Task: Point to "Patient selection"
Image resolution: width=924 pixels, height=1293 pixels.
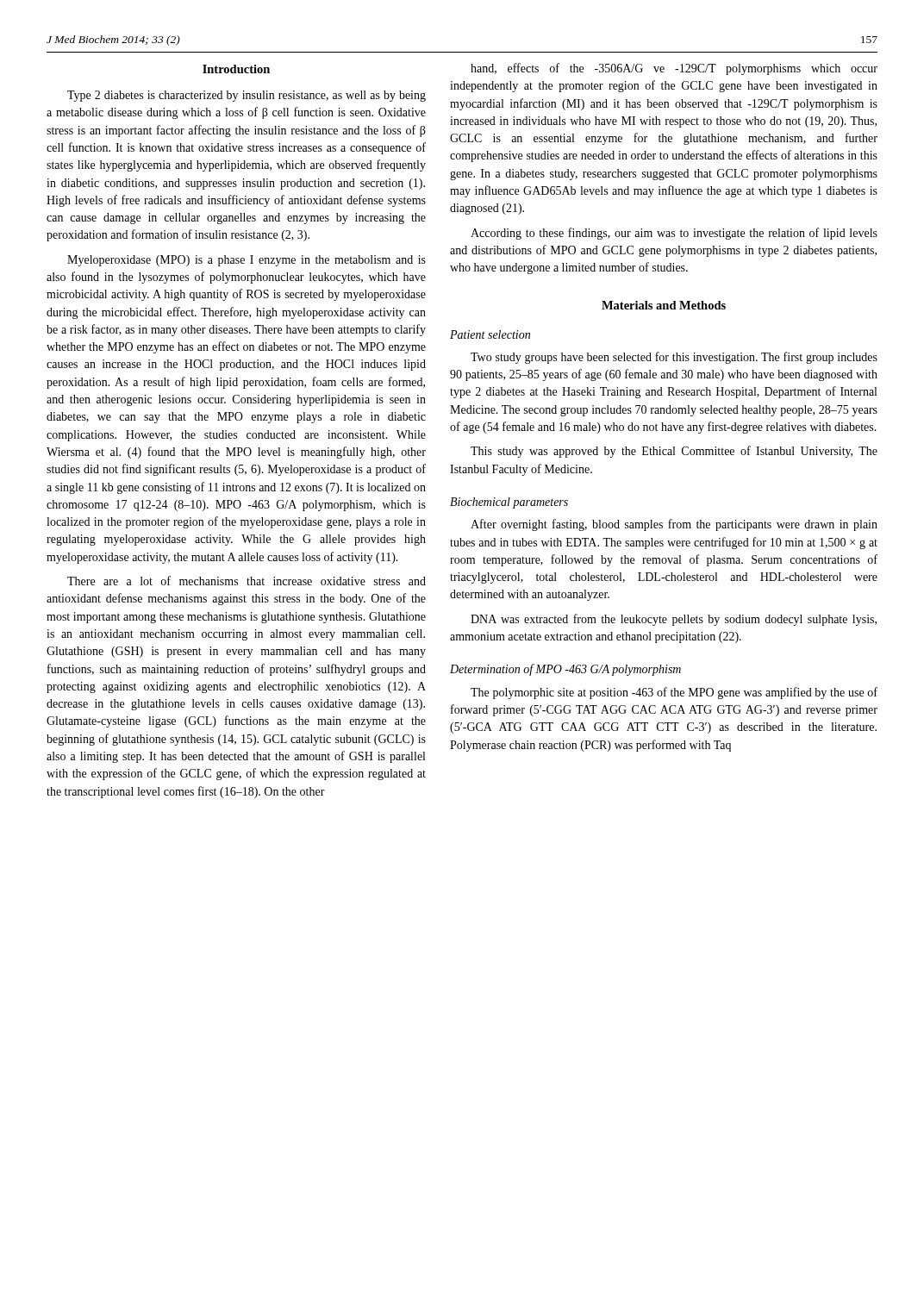Action: coord(490,334)
